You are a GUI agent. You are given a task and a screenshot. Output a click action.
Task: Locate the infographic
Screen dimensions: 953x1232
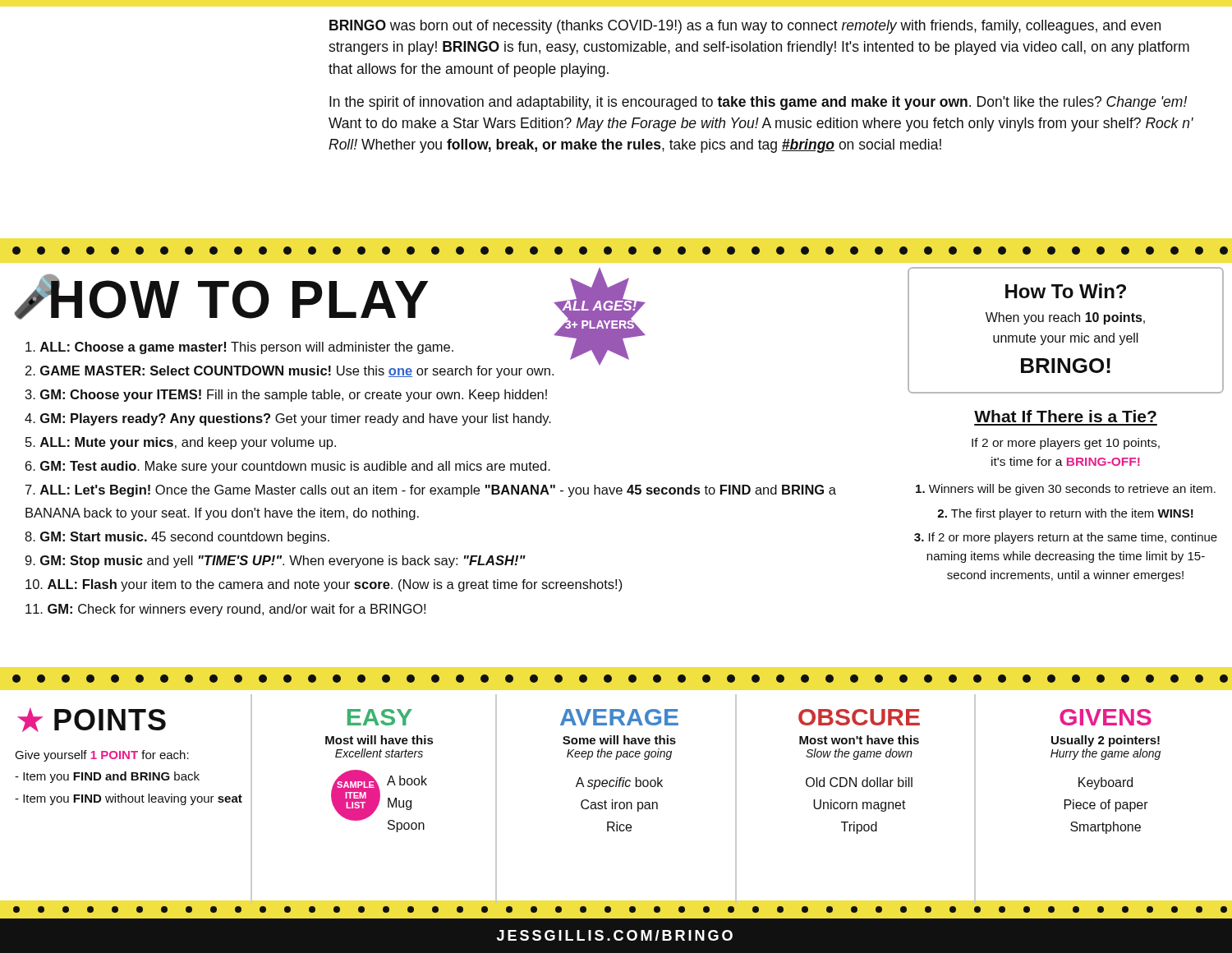(600, 318)
